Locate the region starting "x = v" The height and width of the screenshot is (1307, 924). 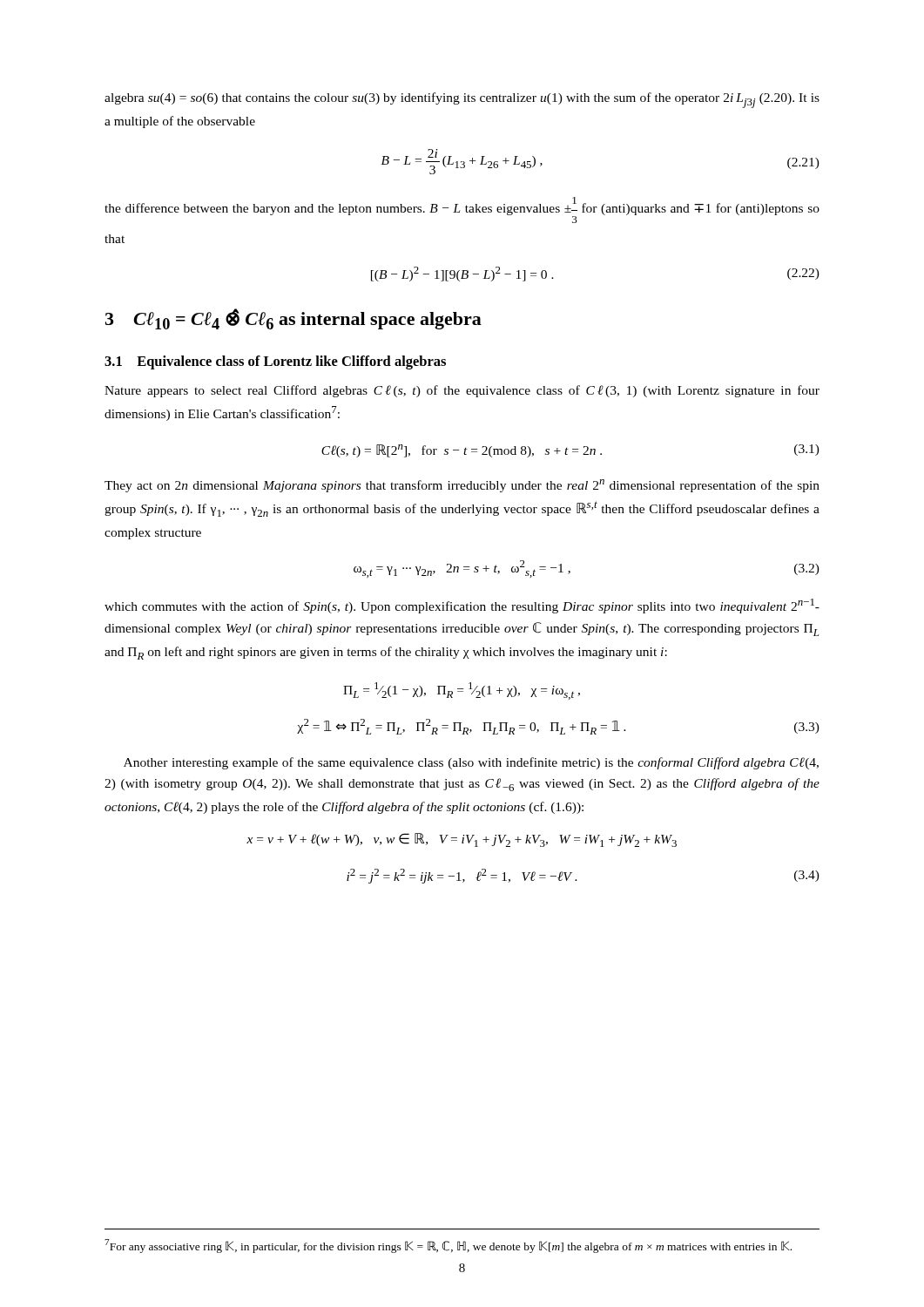point(462,840)
